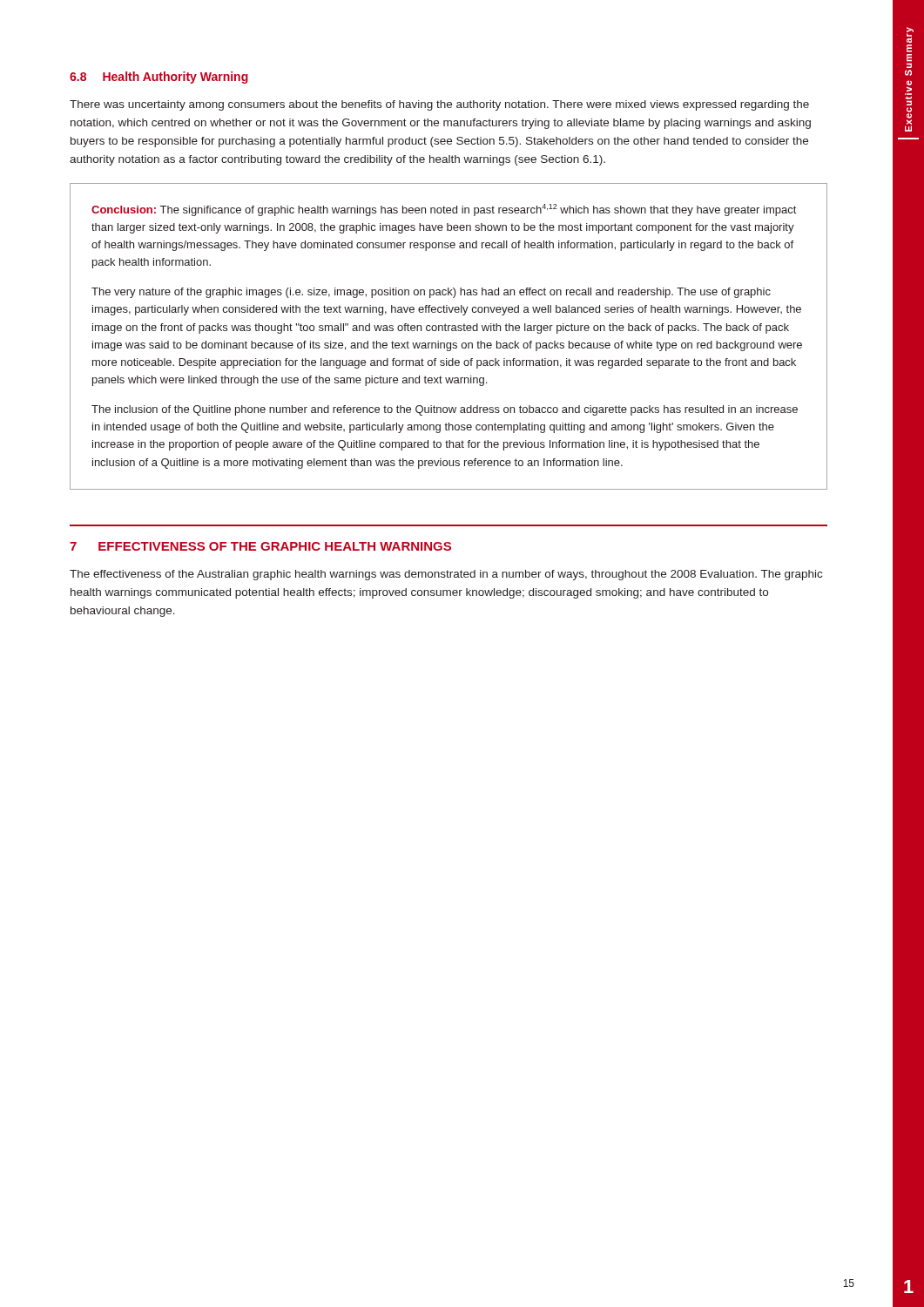Select the text block that says "The effectiveness of the Australian"

446,592
